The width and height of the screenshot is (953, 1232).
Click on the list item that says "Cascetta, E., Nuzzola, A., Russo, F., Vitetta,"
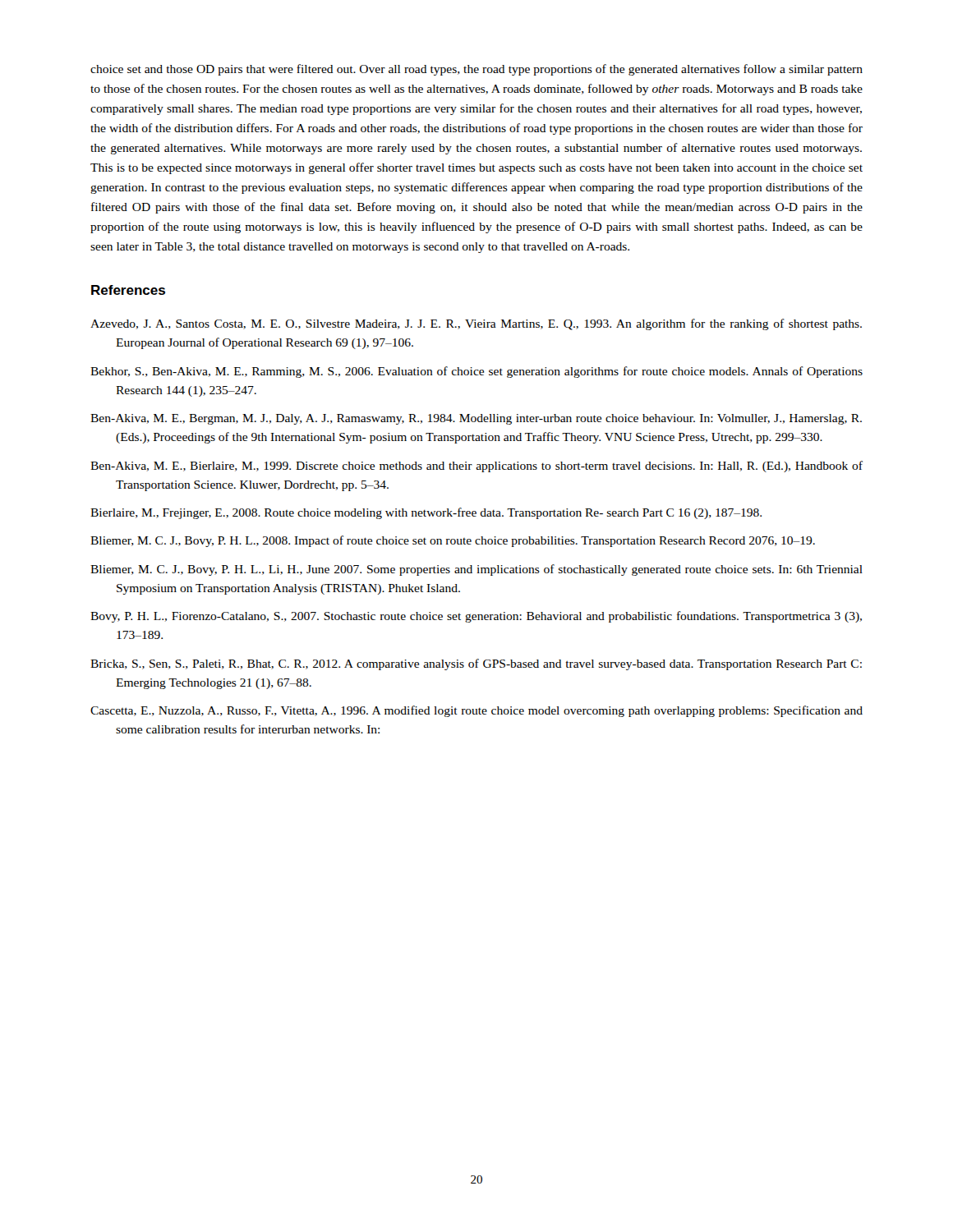tap(476, 720)
